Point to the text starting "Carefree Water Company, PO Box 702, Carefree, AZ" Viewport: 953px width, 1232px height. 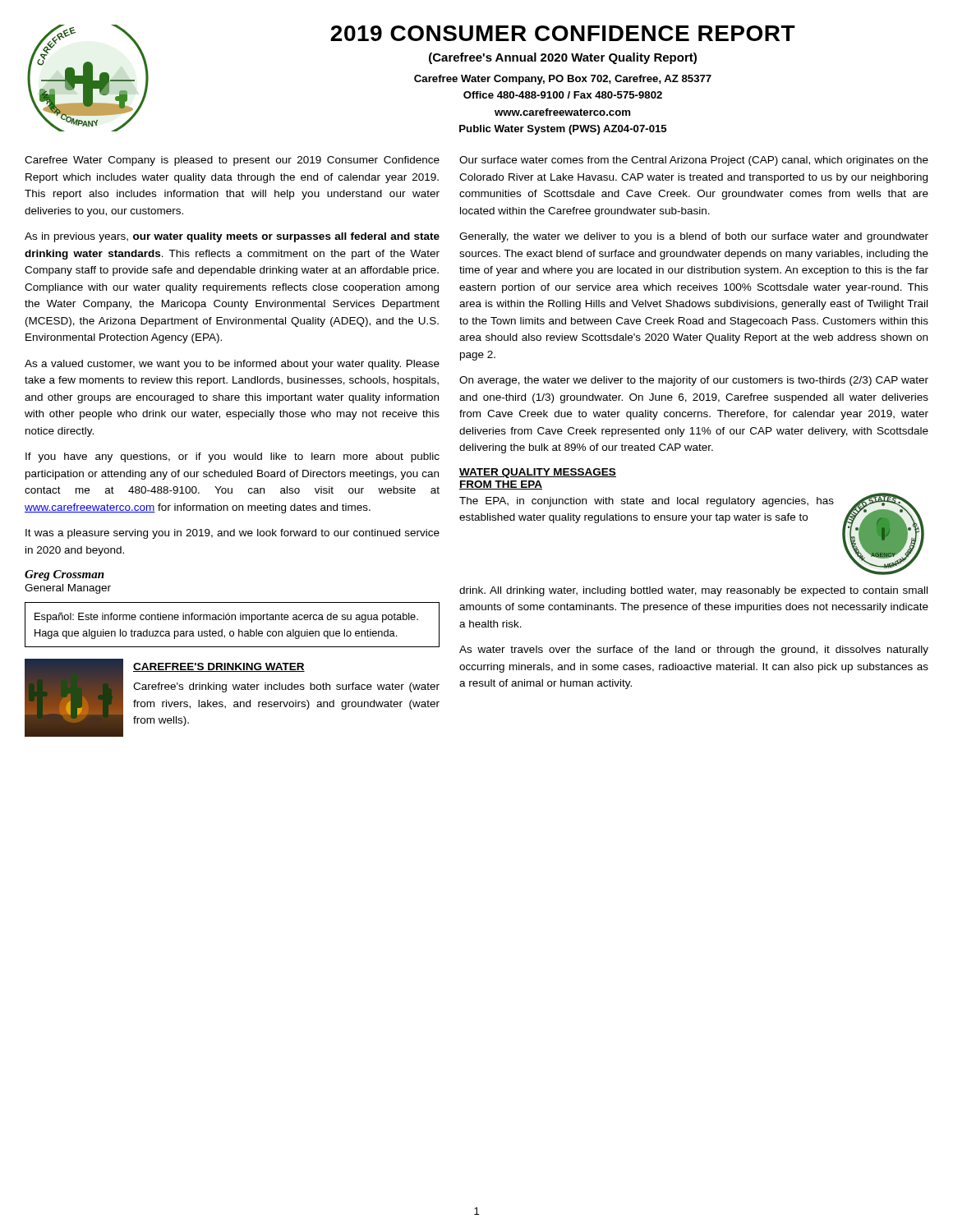click(x=563, y=104)
